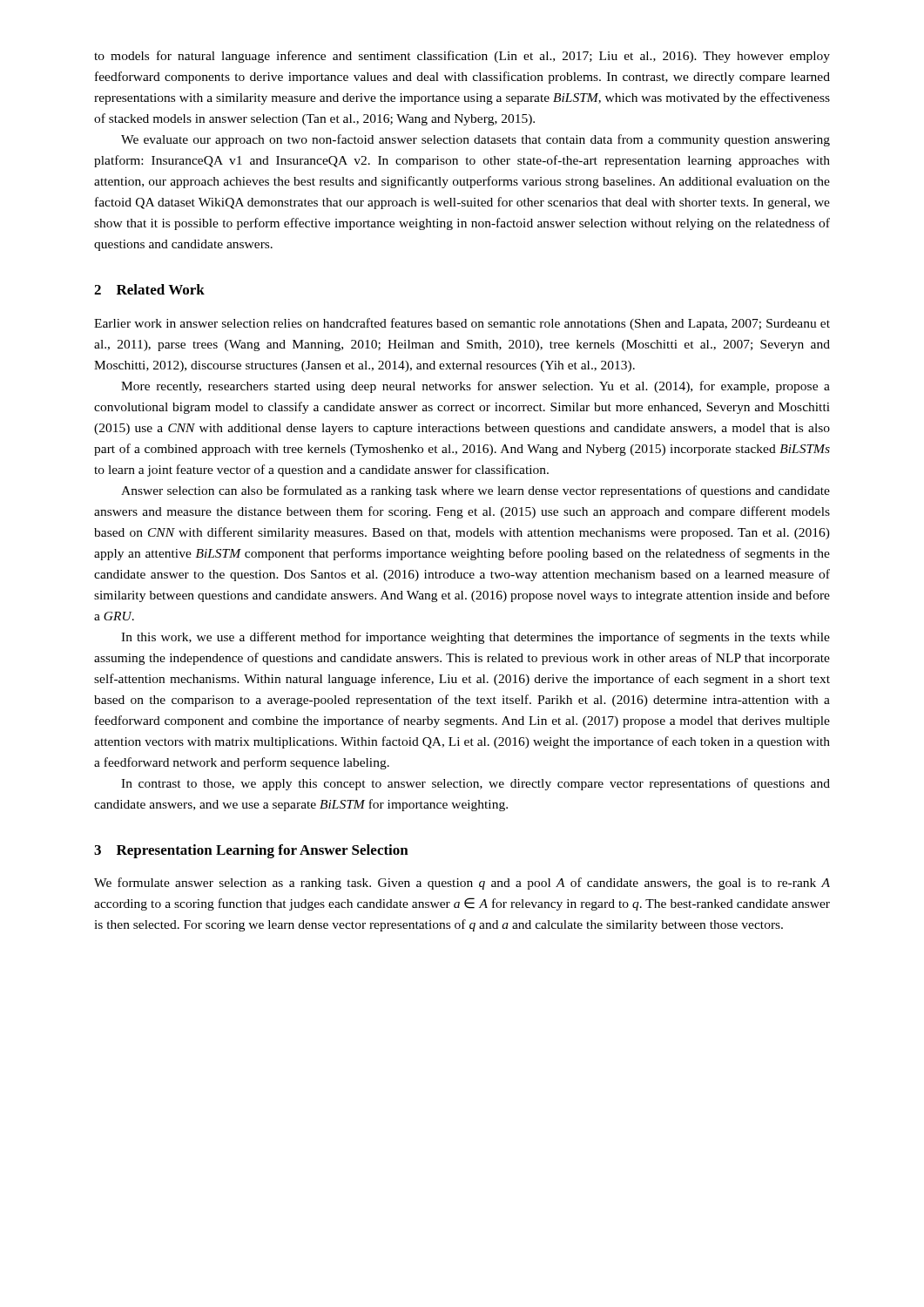
Task: Point to the region starting "We formulate answer selection as a ranking"
Action: pos(462,904)
